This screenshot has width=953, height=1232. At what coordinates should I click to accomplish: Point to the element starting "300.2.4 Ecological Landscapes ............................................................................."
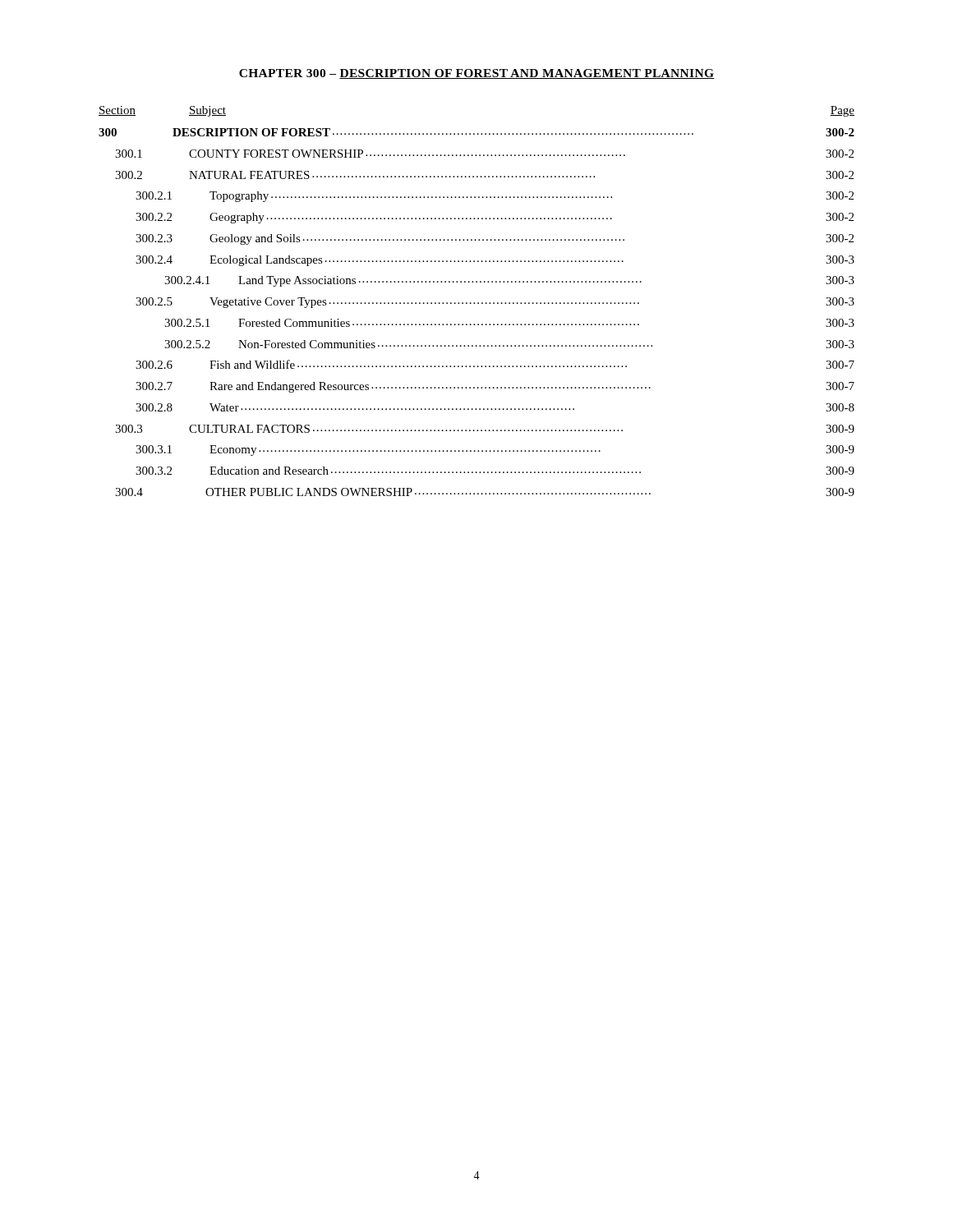(495, 260)
